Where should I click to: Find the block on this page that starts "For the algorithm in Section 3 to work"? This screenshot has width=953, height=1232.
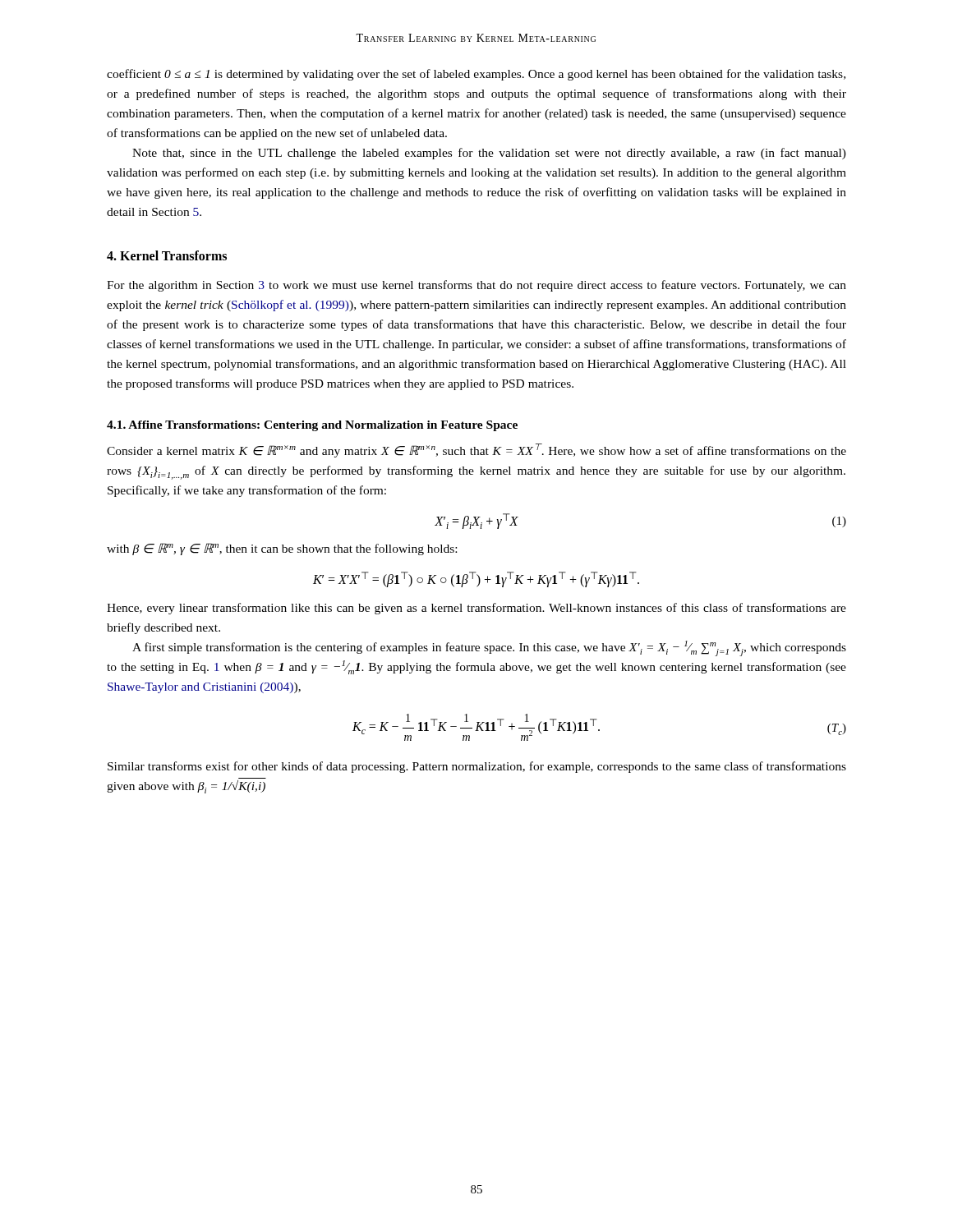[x=476, y=334]
